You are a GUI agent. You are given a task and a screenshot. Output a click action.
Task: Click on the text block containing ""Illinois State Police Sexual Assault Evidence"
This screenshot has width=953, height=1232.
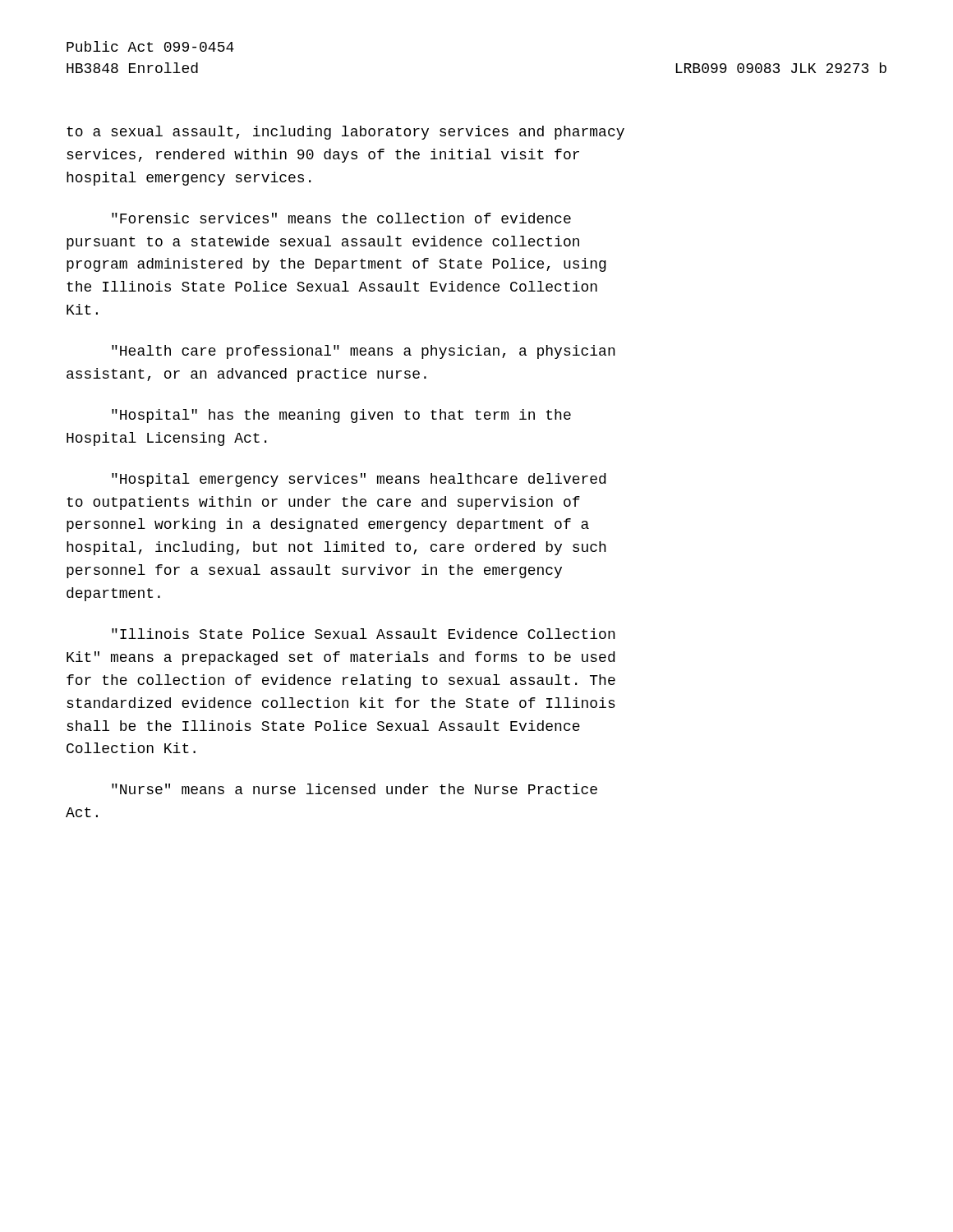[x=341, y=692]
